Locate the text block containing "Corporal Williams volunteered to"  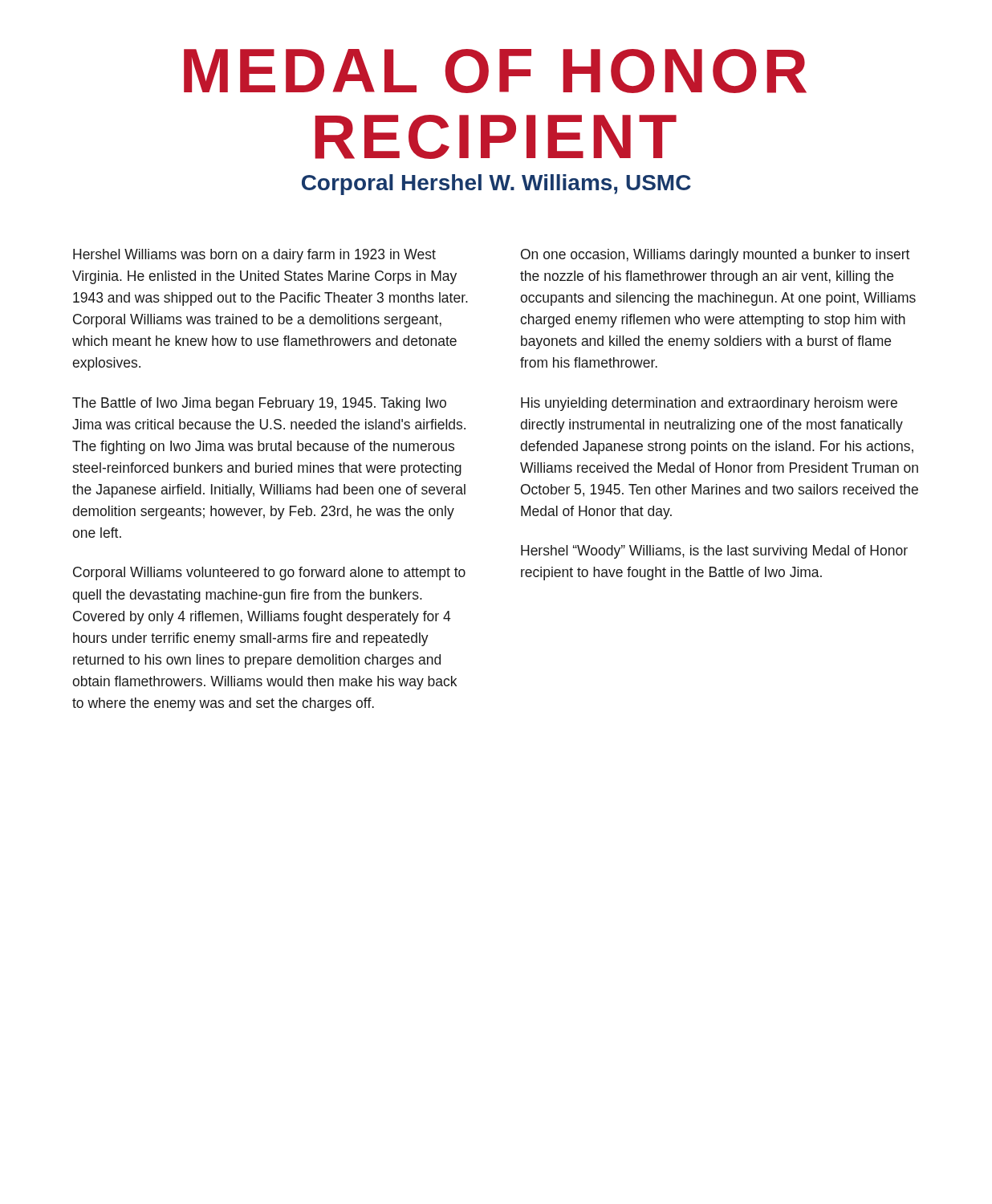tap(269, 638)
